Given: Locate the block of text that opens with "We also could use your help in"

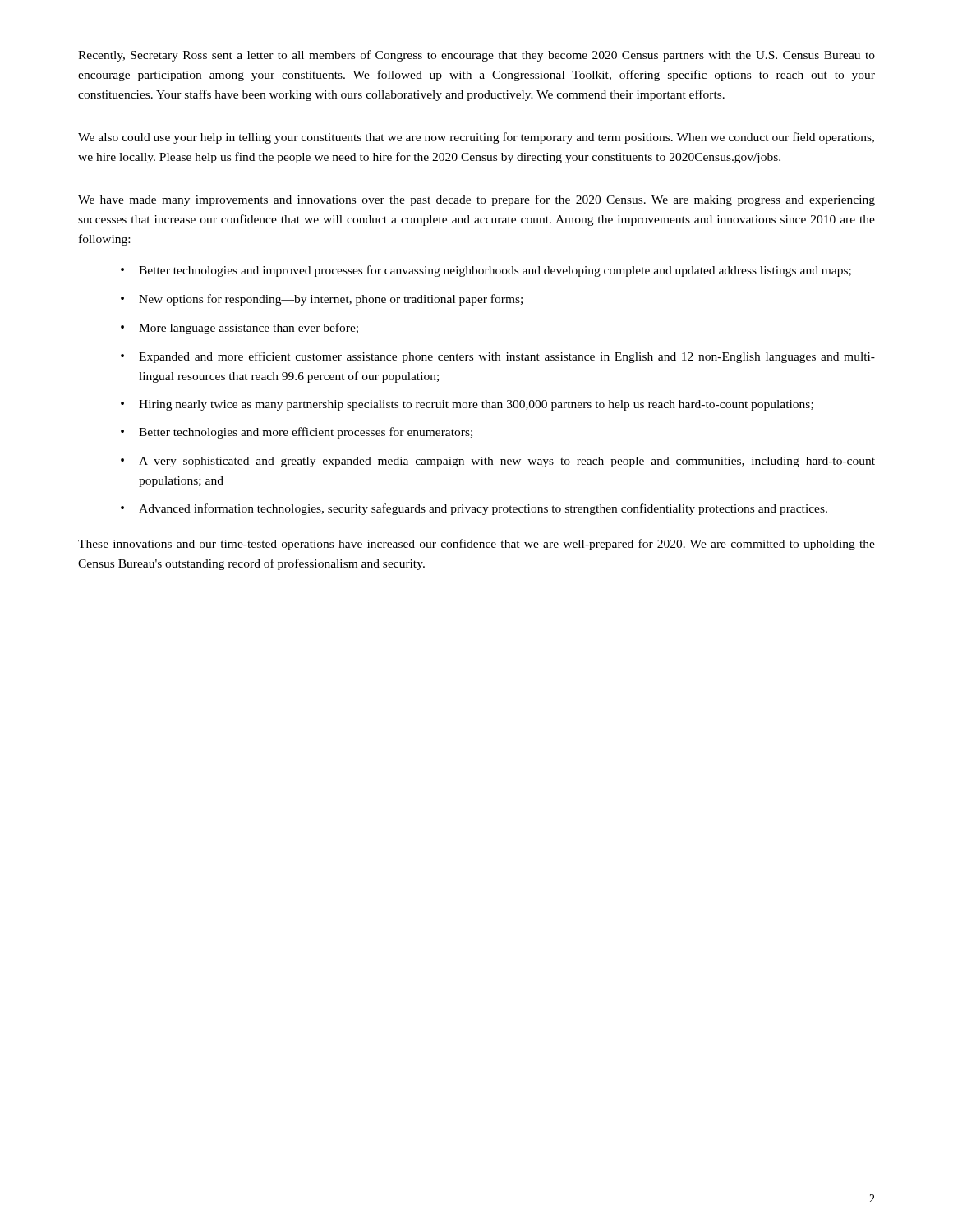Looking at the screenshot, I should (x=476, y=147).
